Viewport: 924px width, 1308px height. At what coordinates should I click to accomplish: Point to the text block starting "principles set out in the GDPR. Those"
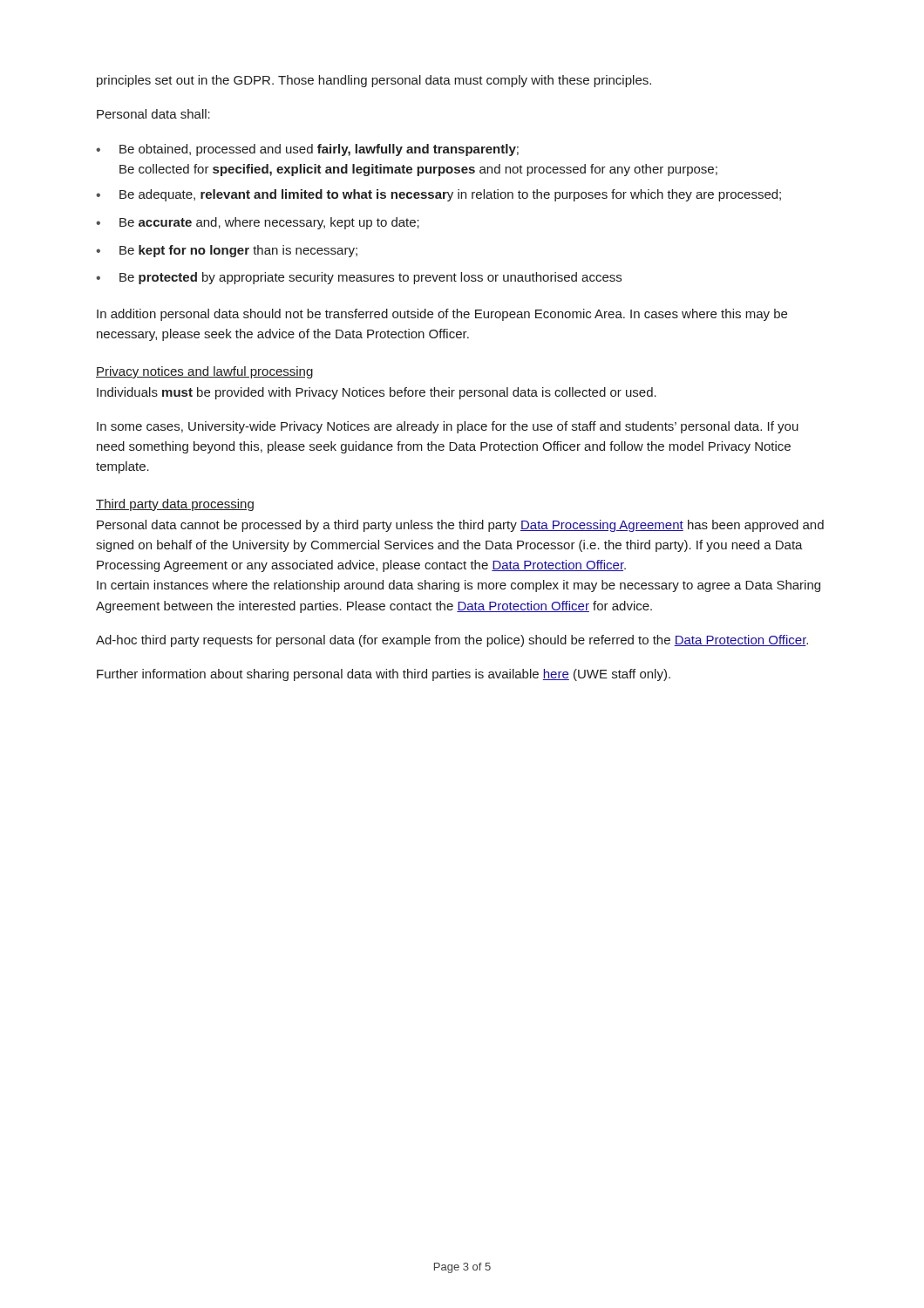click(x=374, y=80)
